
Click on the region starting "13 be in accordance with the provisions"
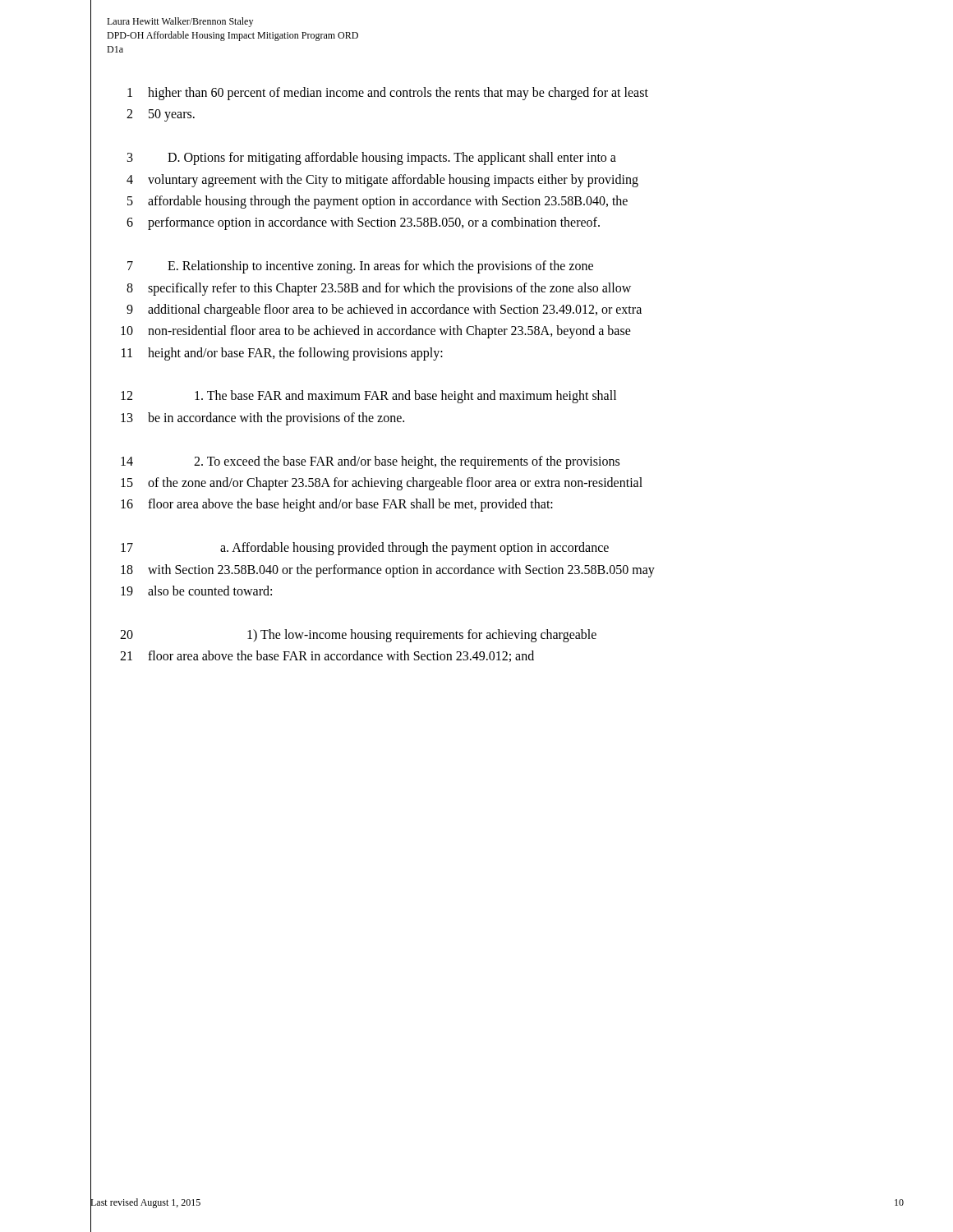pyautogui.click(x=247, y=418)
